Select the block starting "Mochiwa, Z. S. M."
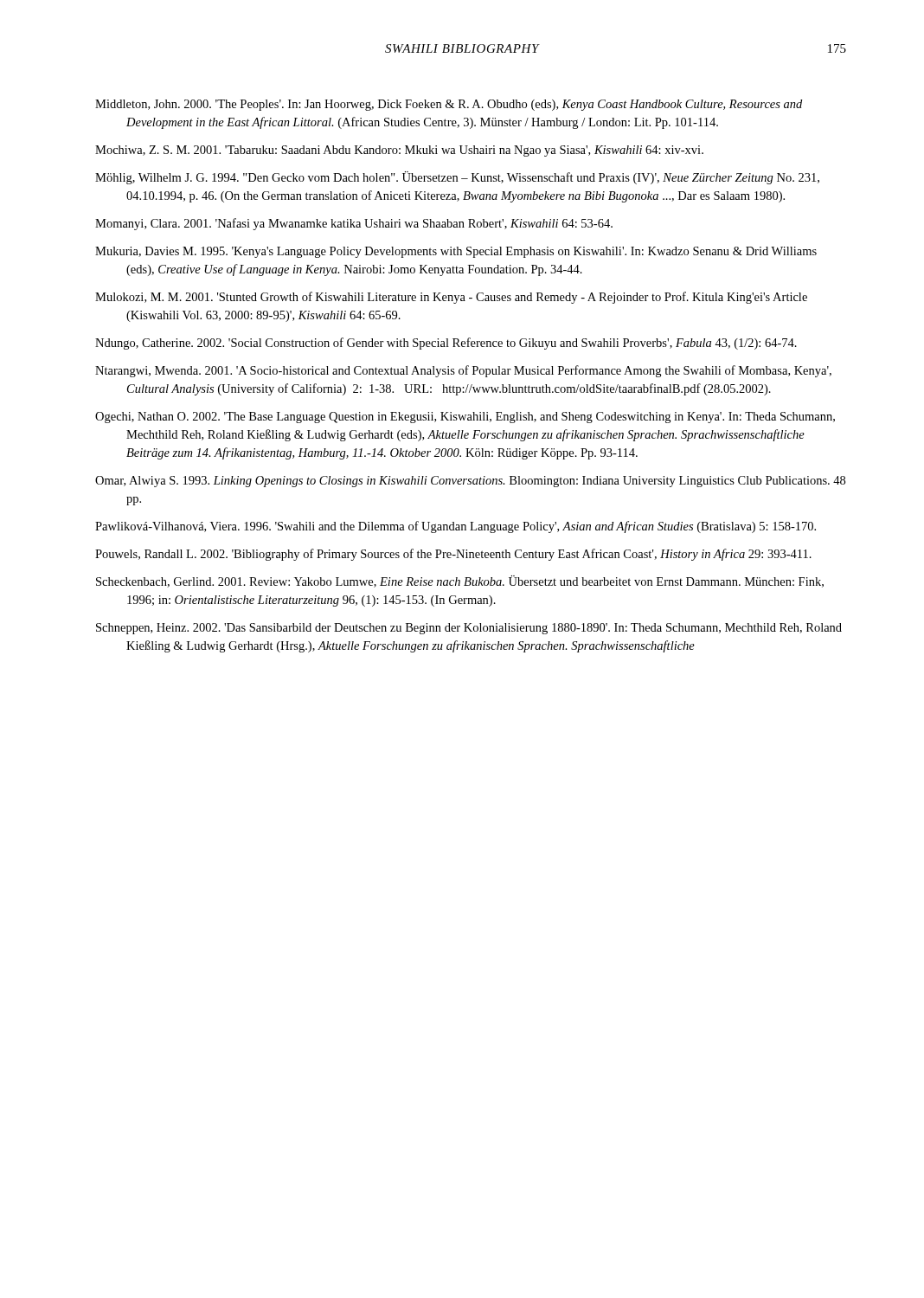Image resolution: width=924 pixels, height=1298 pixels. (x=400, y=150)
